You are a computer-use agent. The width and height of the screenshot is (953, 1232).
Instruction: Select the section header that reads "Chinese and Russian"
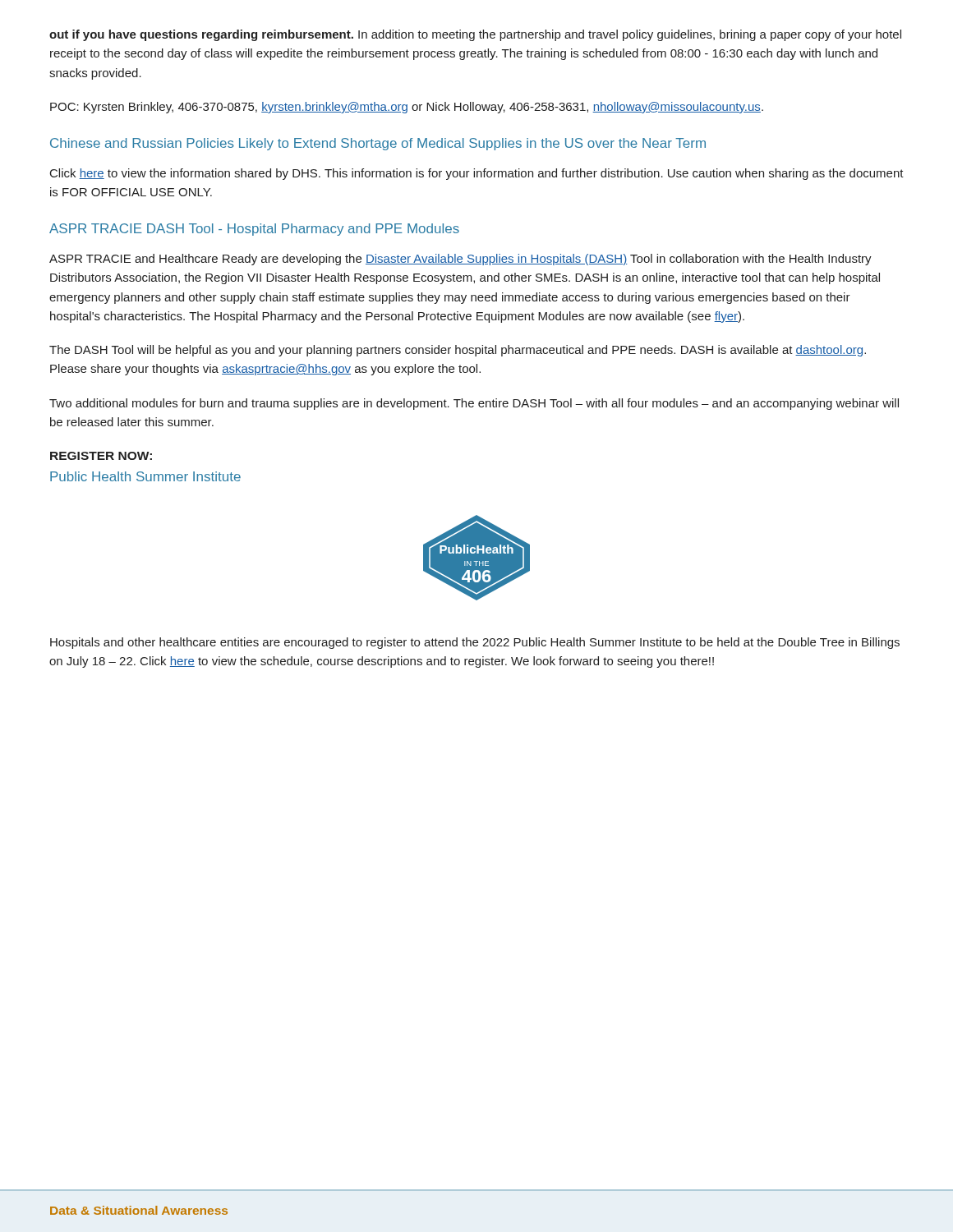(x=378, y=143)
